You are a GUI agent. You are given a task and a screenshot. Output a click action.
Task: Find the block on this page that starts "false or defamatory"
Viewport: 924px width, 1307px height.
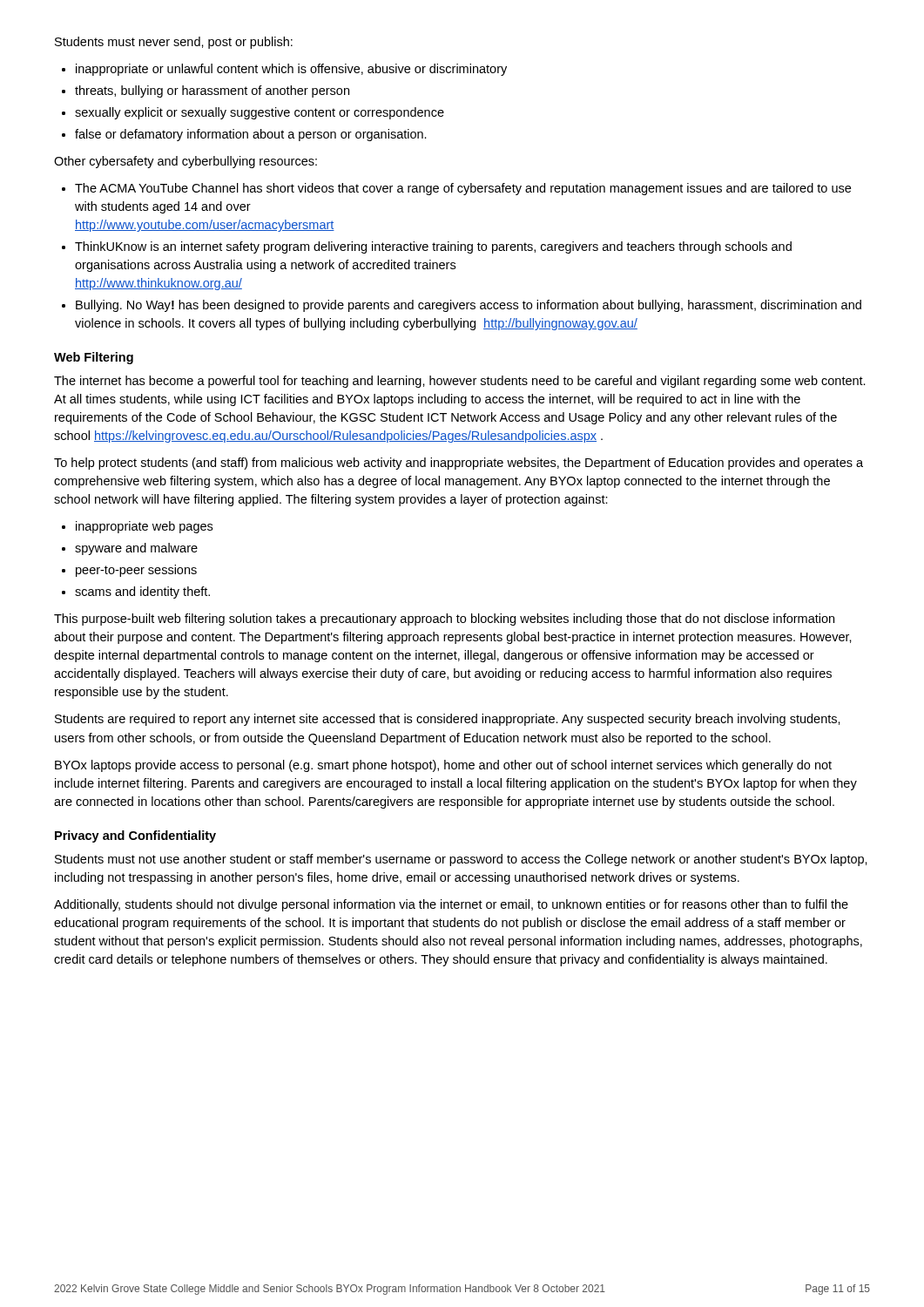[251, 135]
